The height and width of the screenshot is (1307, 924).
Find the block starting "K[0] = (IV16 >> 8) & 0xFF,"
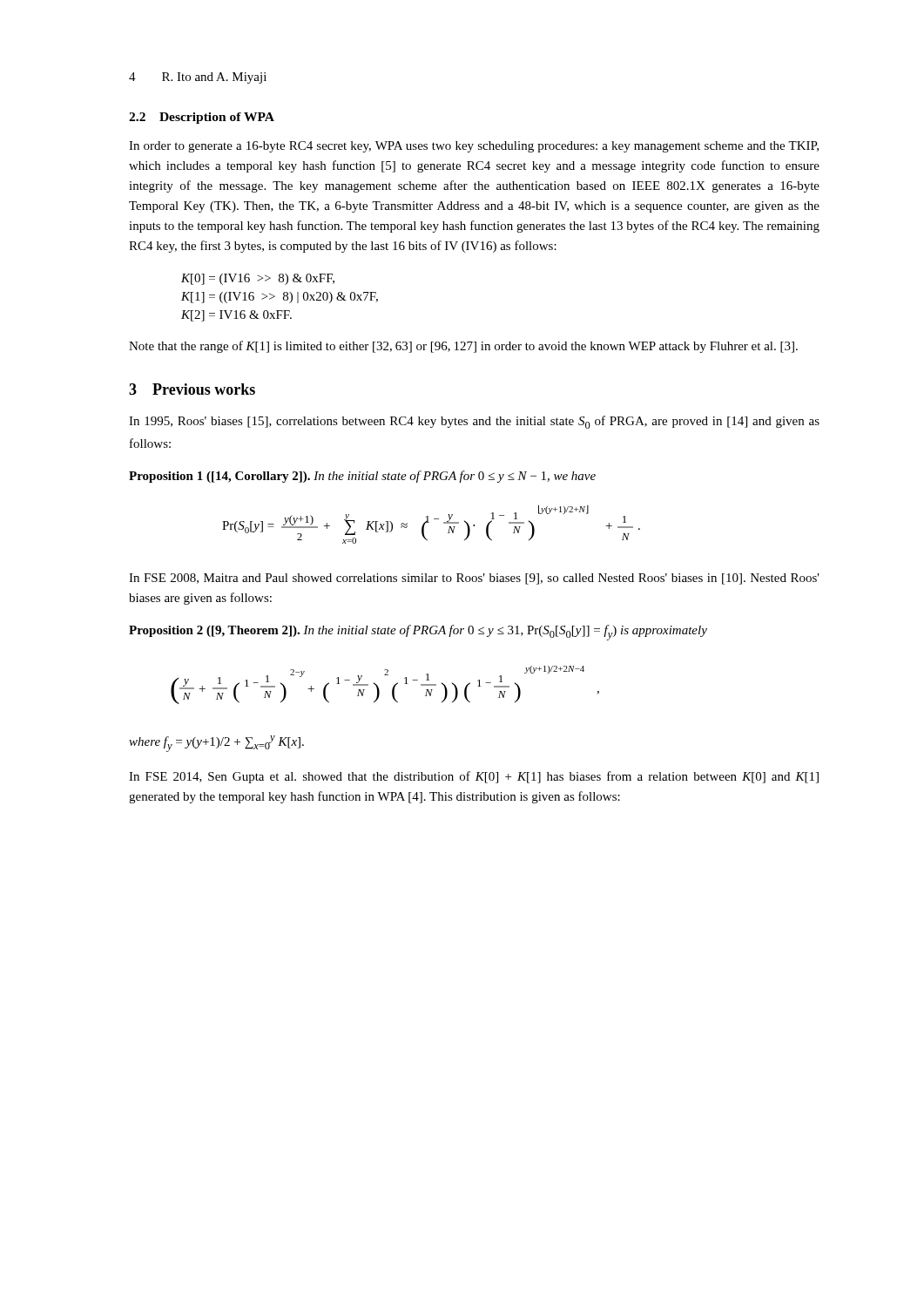(258, 278)
